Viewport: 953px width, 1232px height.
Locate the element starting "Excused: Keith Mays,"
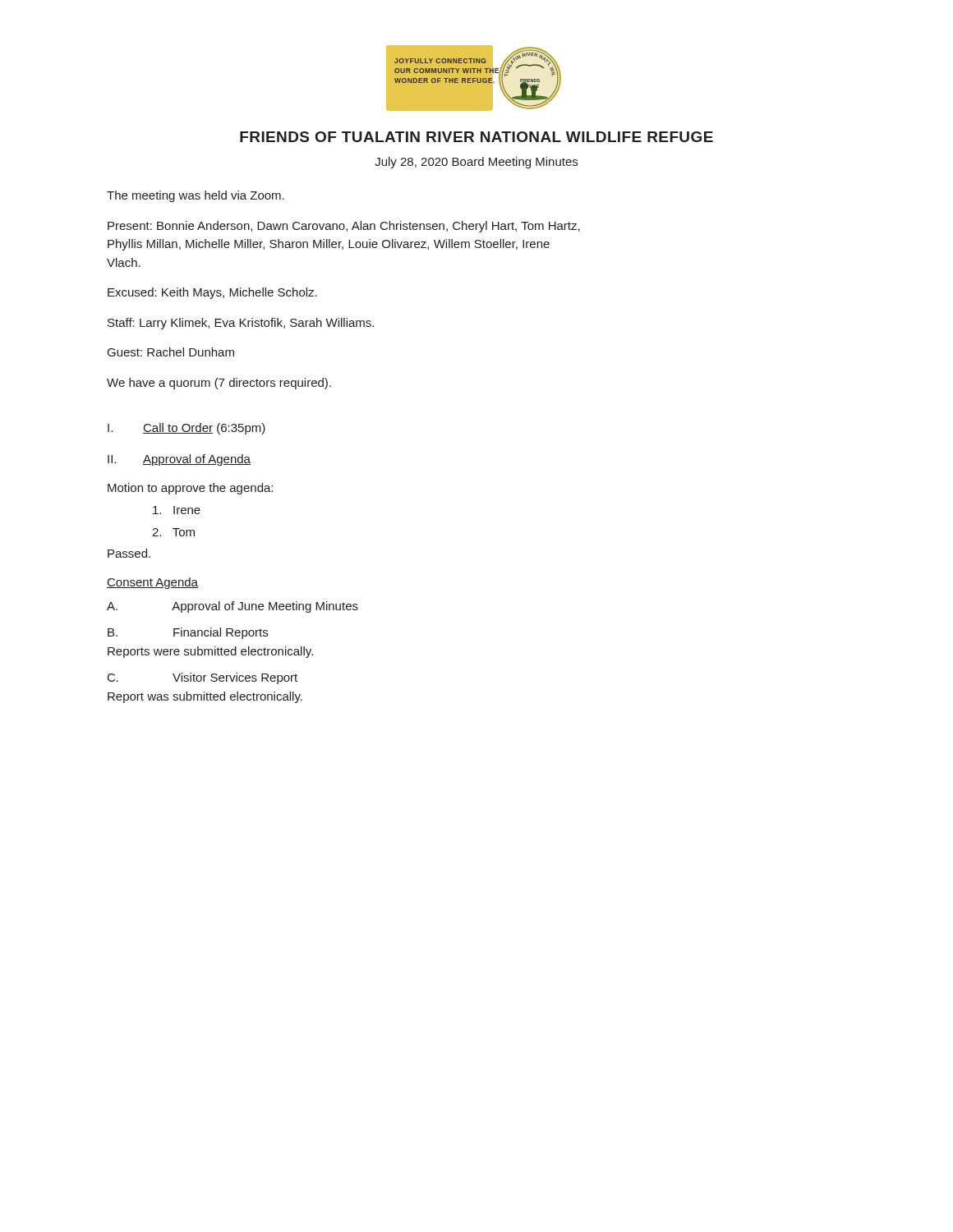click(212, 292)
